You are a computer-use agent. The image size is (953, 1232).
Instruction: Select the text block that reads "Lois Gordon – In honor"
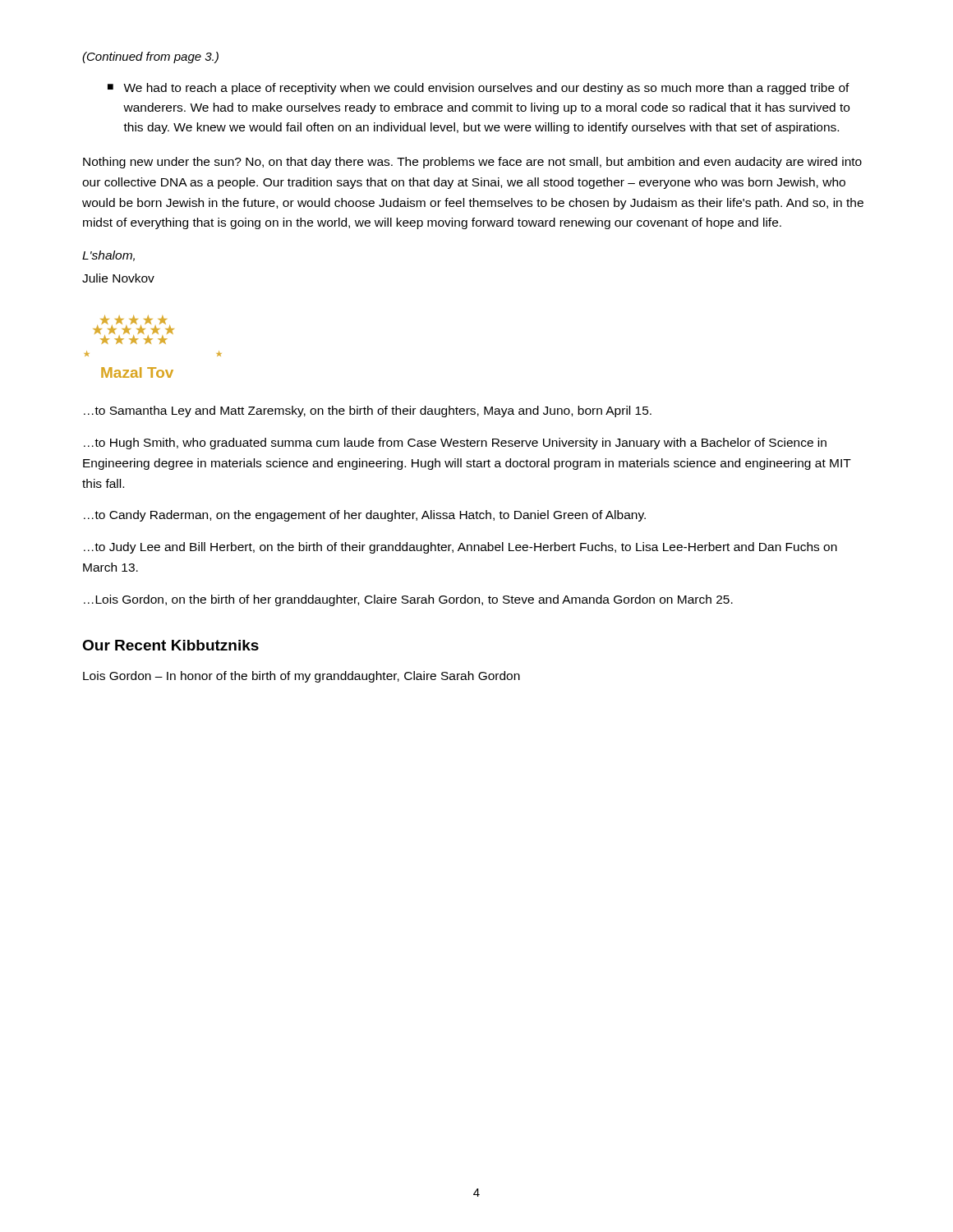(x=301, y=675)
